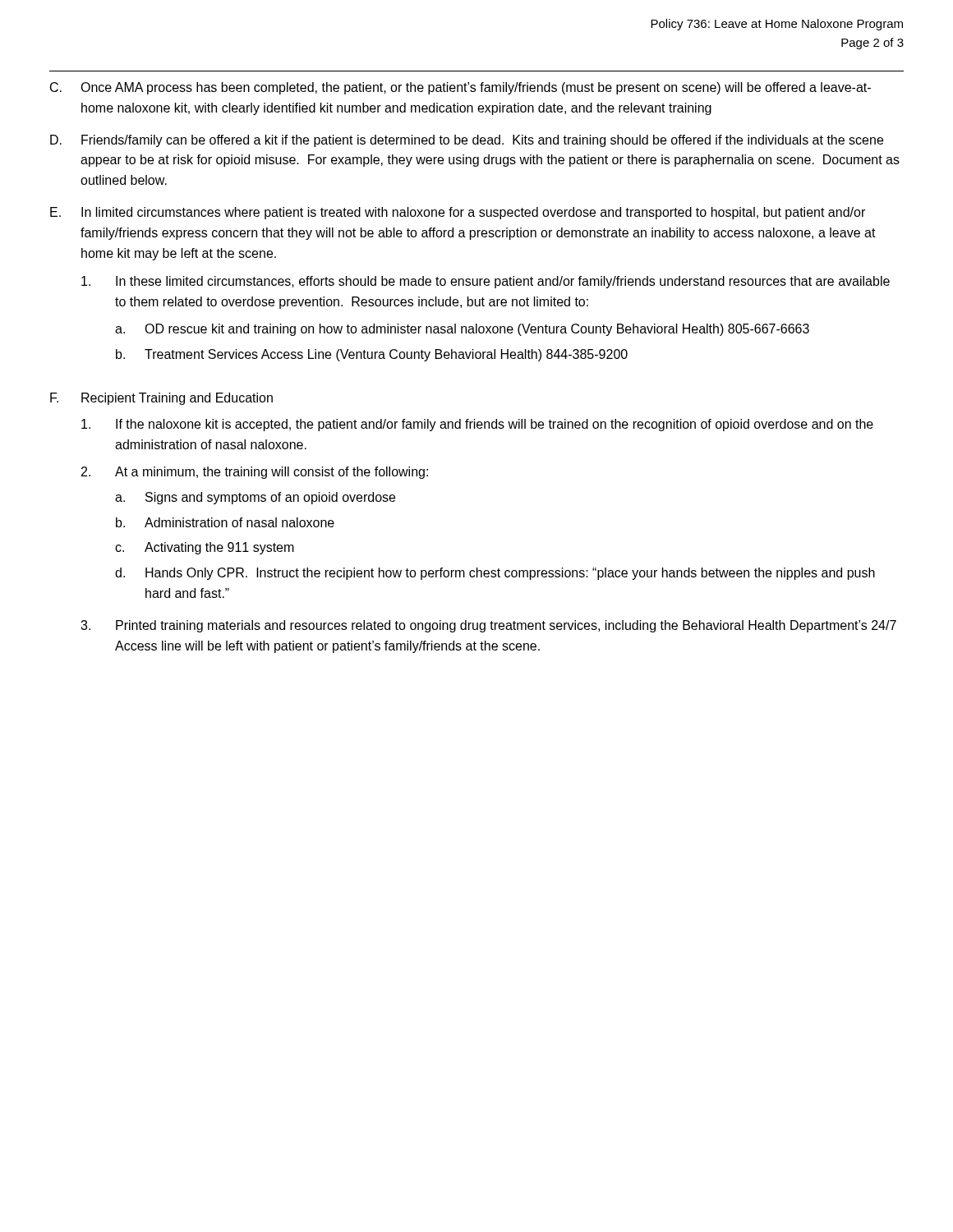Click the passage that begins "D. Friends/family can"
Viewport: 953px width, 1232px height.
click(476, 161)
